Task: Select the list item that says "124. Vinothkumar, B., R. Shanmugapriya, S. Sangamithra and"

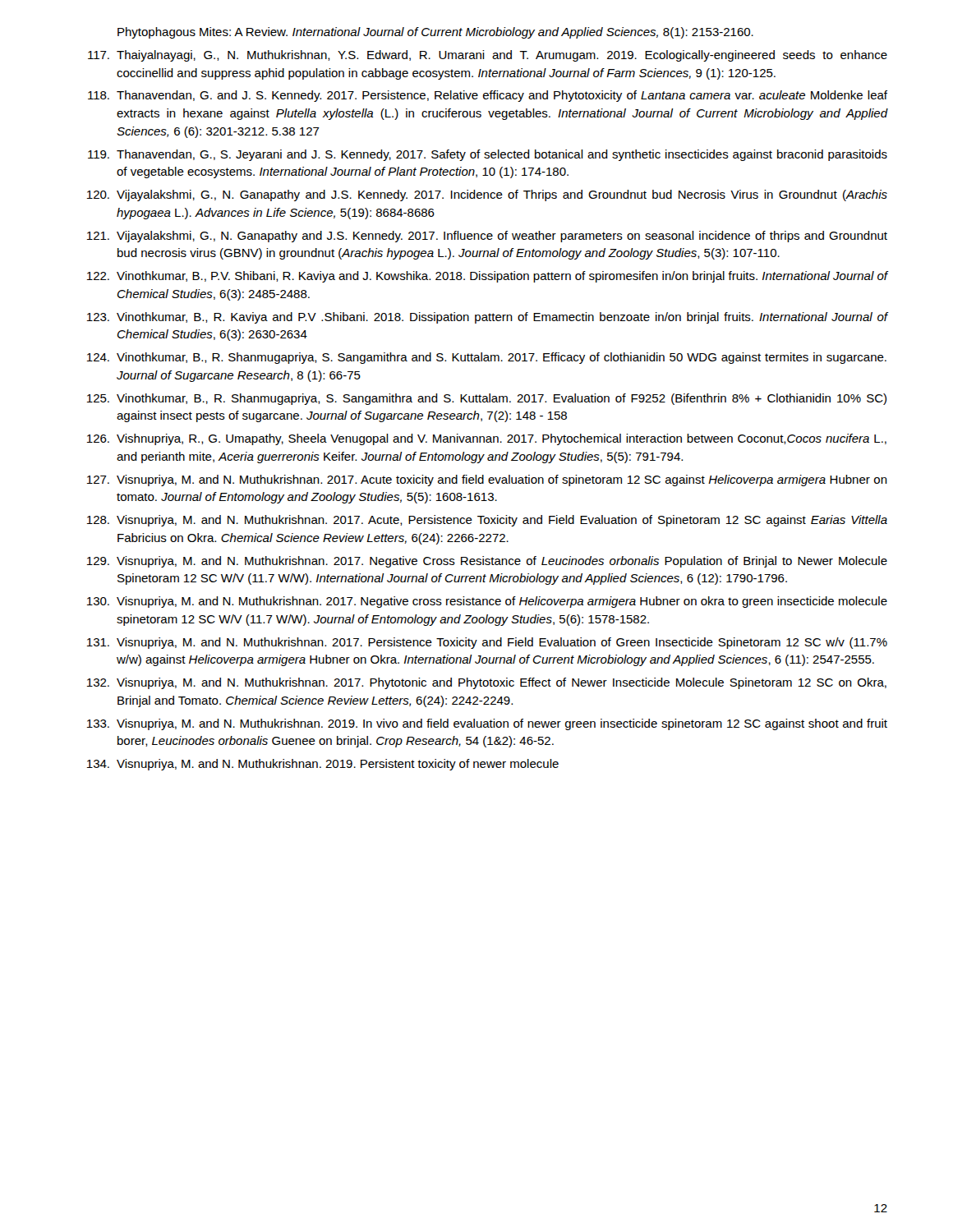Action: pos(481,366)
